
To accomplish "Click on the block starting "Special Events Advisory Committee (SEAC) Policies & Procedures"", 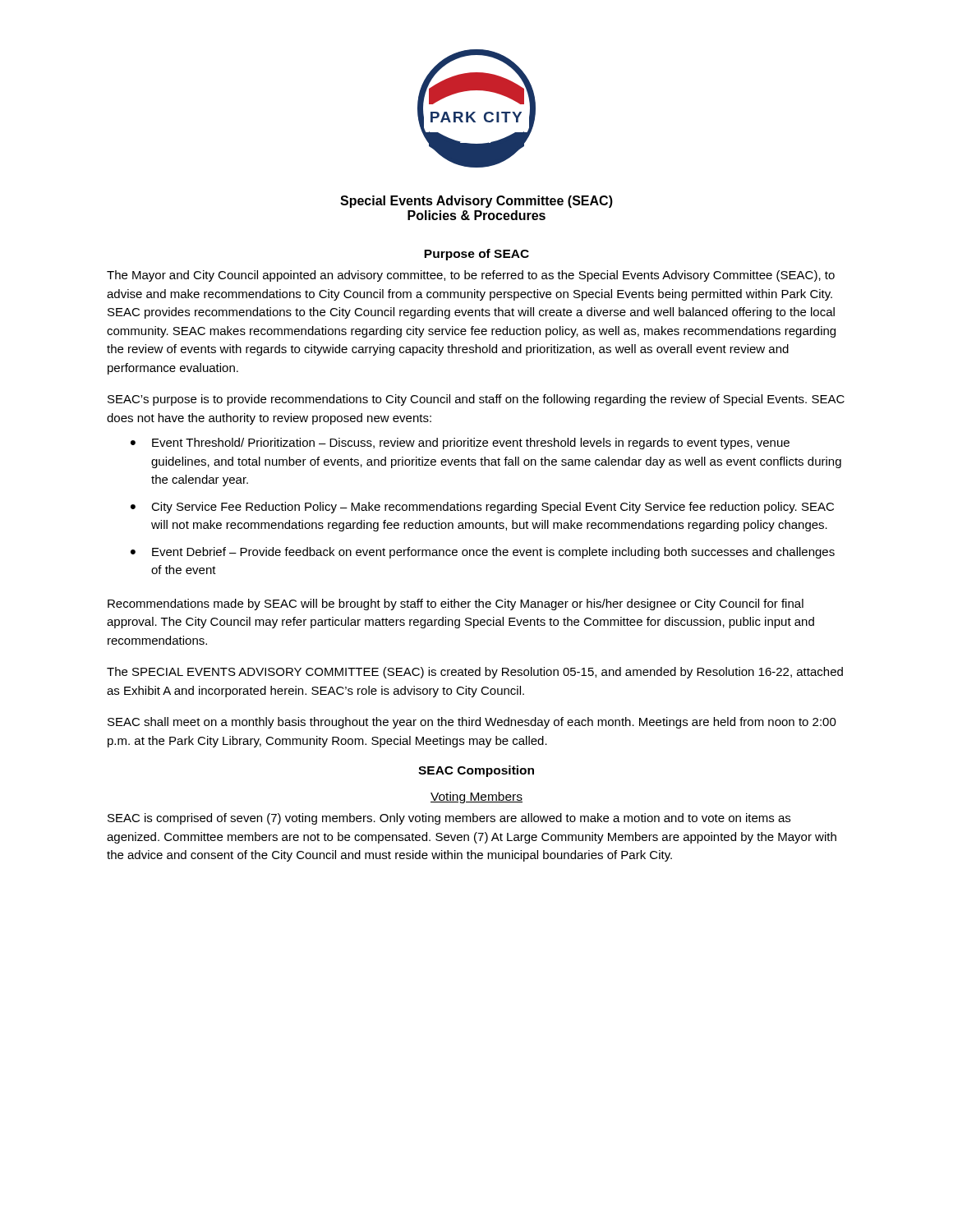I will tap(476, 209).
